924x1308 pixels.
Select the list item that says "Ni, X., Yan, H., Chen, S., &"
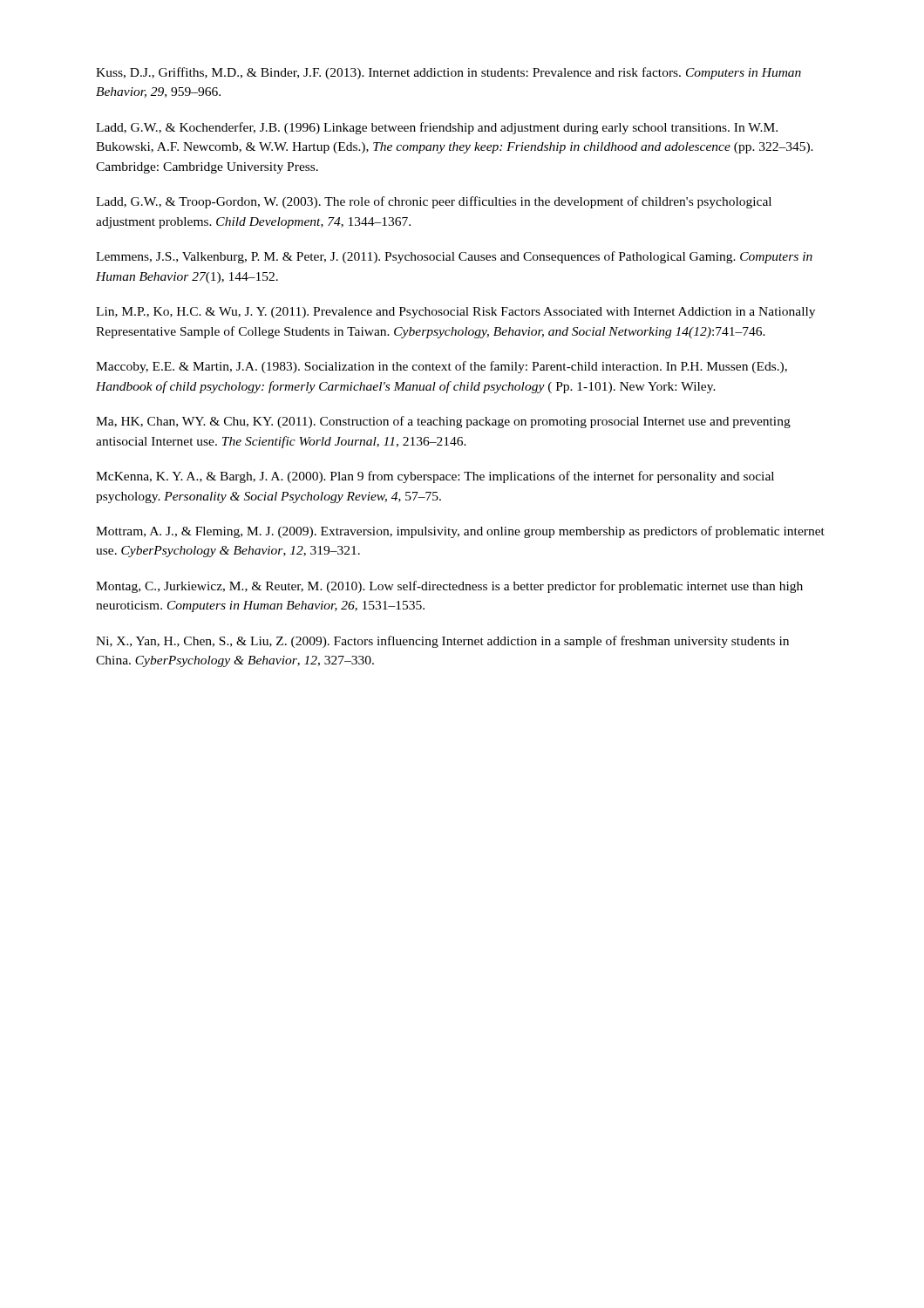pyautogui.click(x=462, y=651)
